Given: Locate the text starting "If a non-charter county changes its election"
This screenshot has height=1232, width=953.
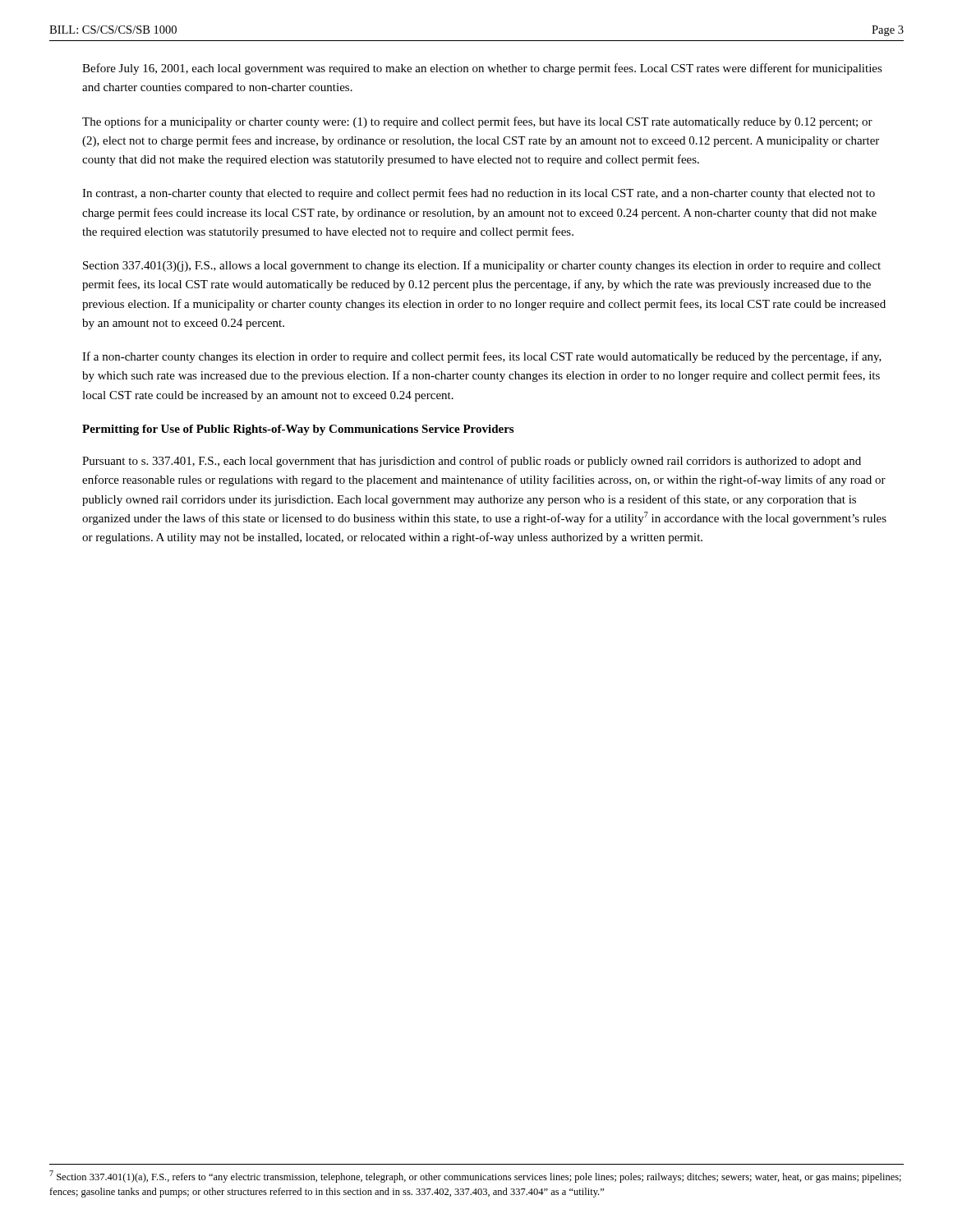Looking at the screenshot, I should pos(482,376).
